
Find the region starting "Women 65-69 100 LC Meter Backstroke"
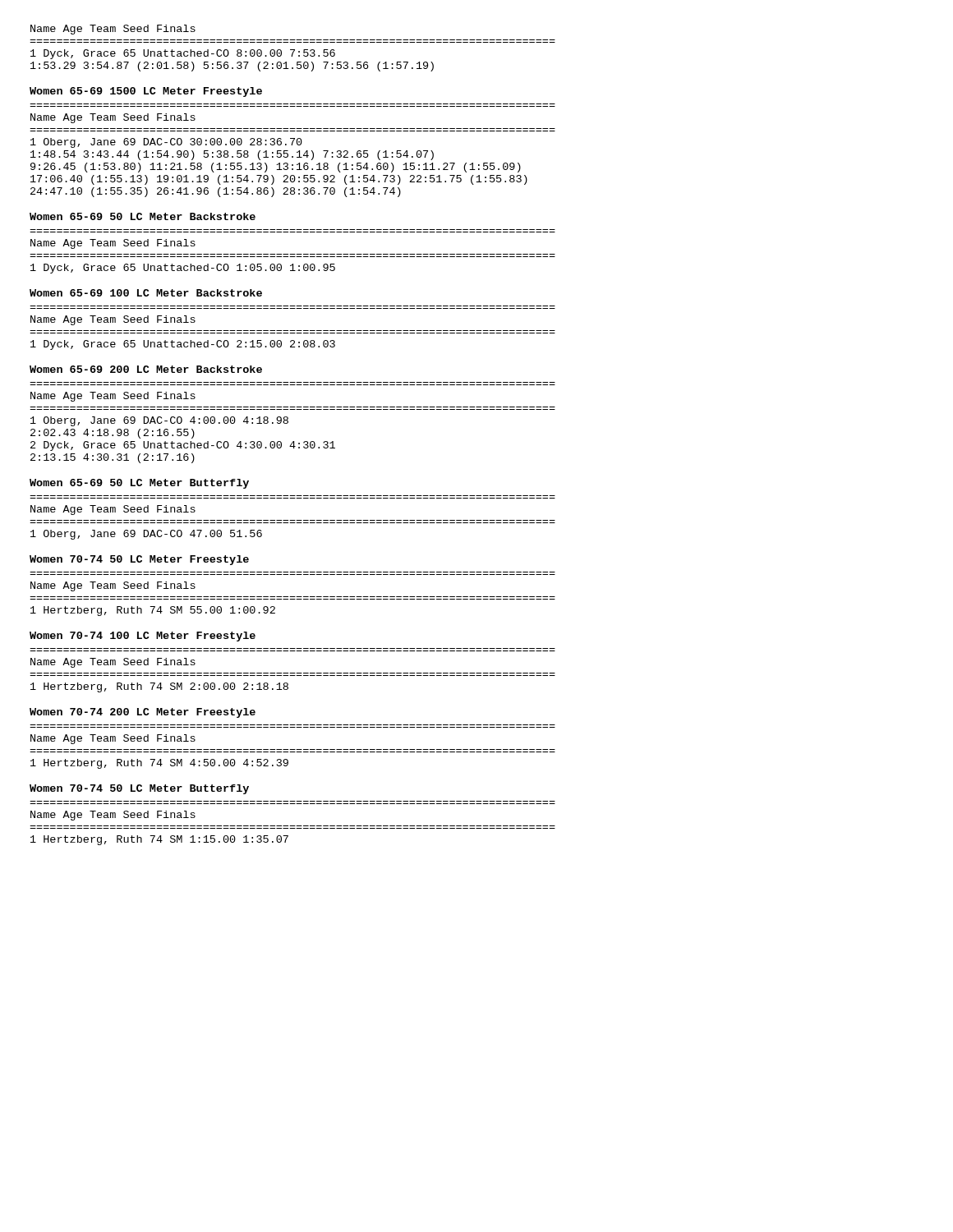[146, 294]
